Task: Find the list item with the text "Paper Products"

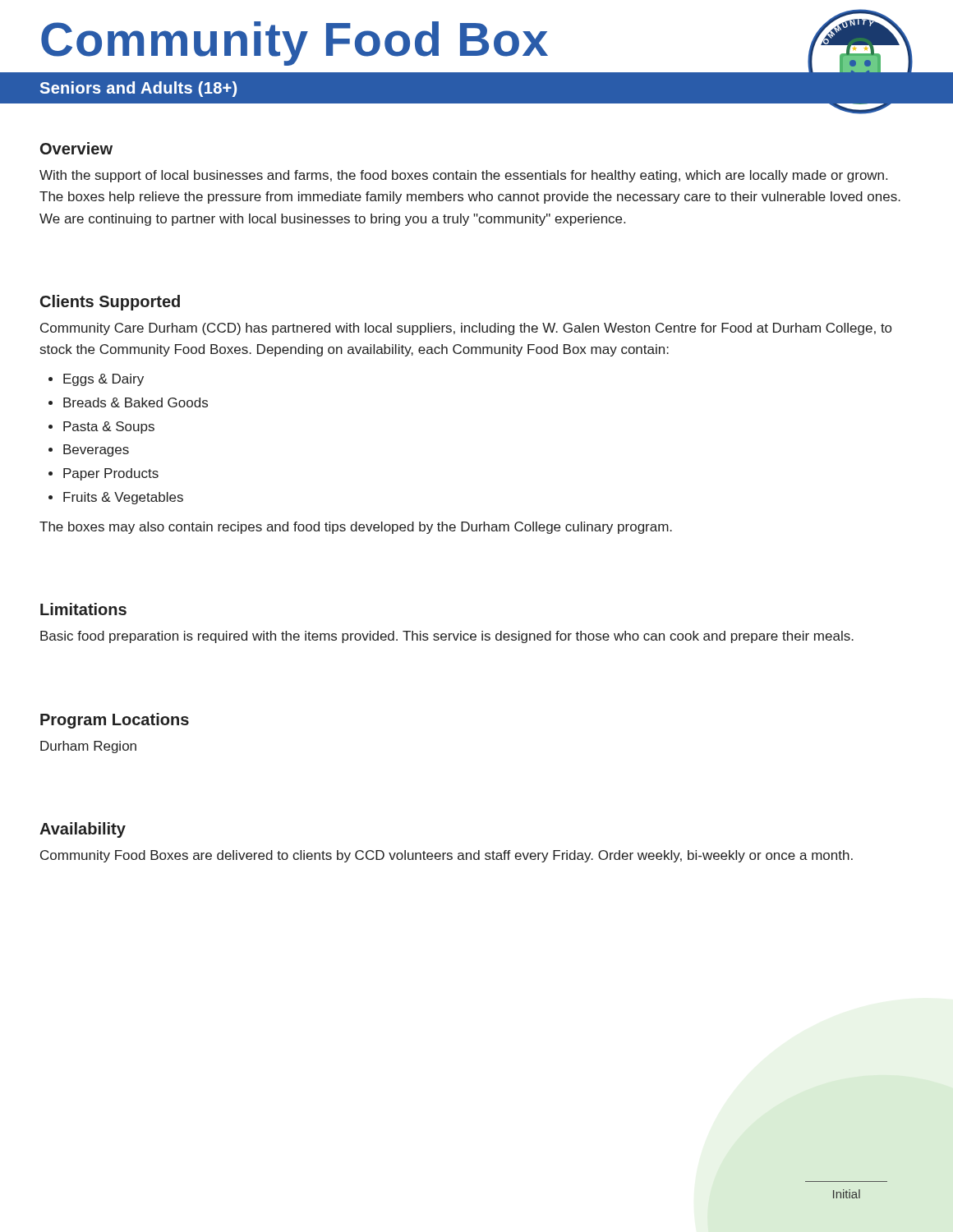Action: tap(111, 474)
